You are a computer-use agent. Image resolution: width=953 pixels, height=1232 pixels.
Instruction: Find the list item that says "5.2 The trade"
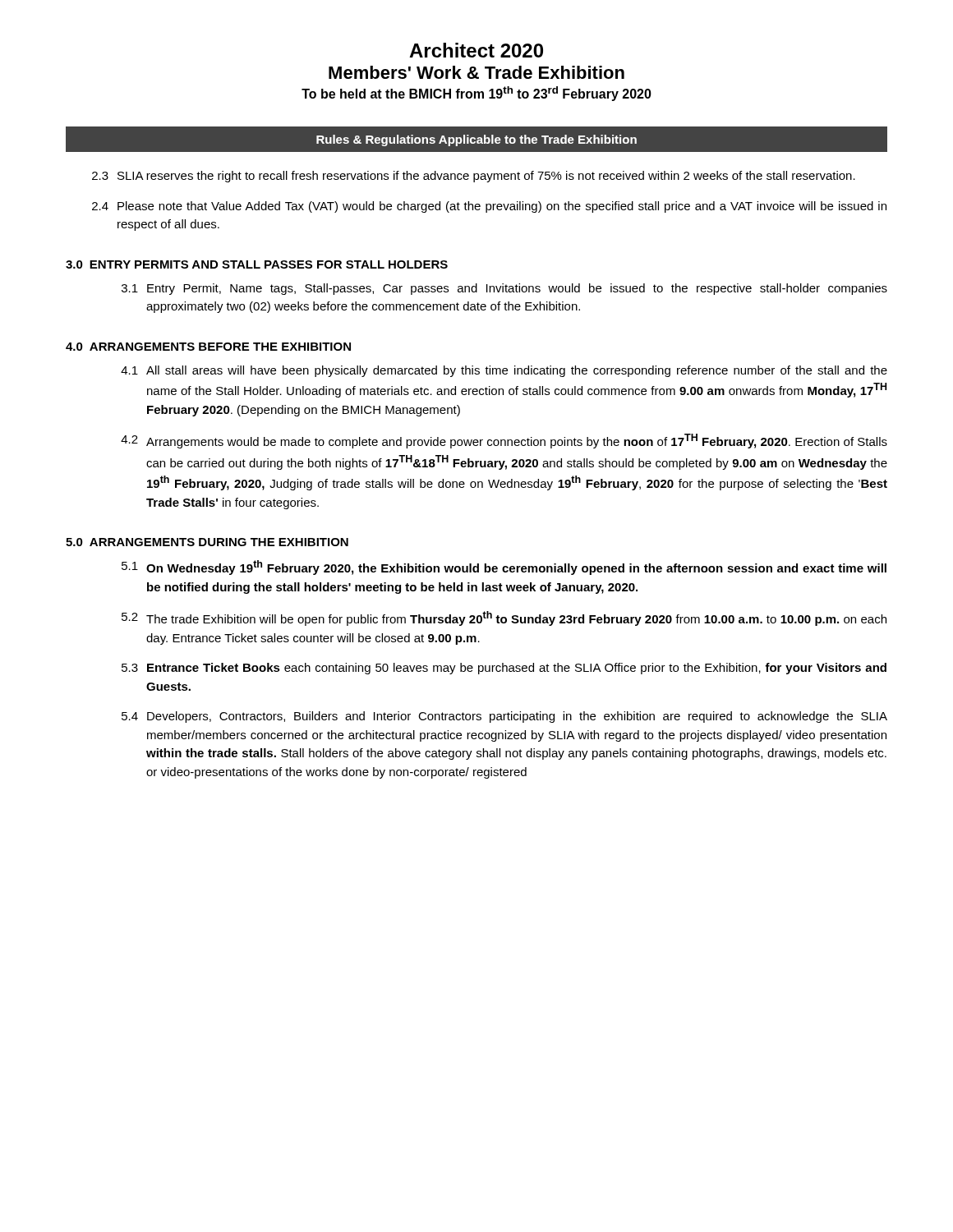[x=498, y=628]
